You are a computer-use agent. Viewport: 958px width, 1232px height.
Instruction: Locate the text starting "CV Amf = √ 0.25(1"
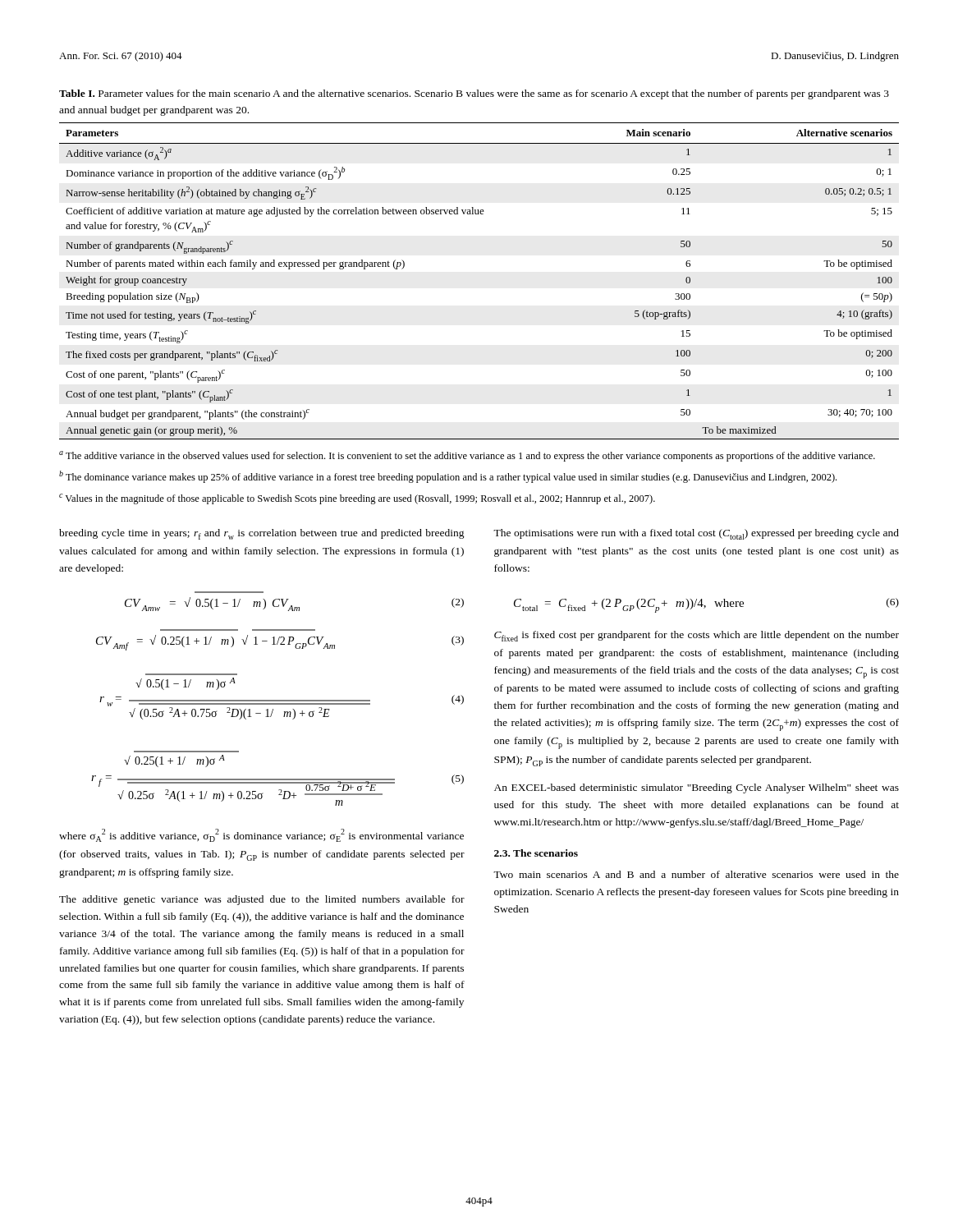tap(262, 640)
